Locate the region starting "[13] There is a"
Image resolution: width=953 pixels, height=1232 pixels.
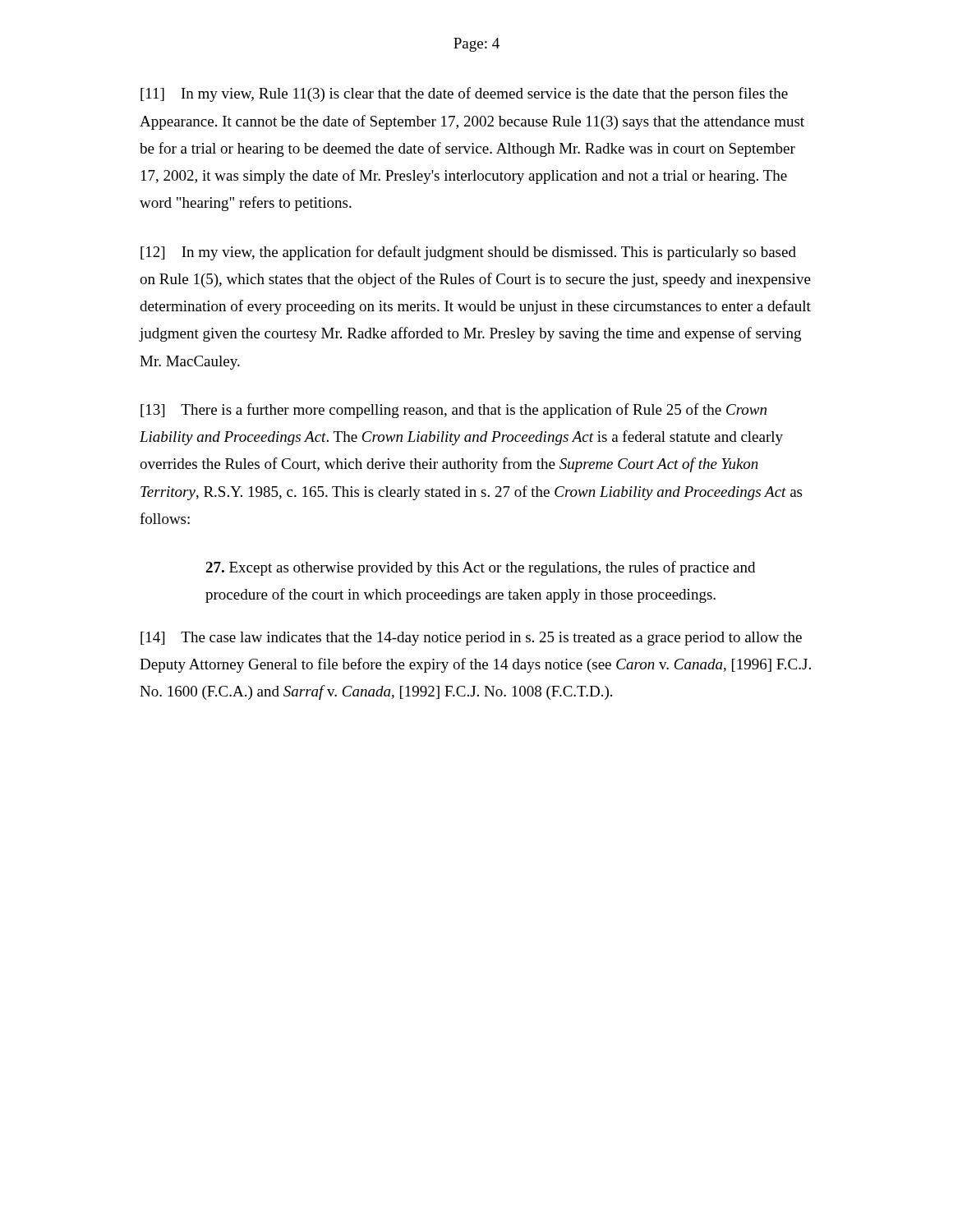476,464
